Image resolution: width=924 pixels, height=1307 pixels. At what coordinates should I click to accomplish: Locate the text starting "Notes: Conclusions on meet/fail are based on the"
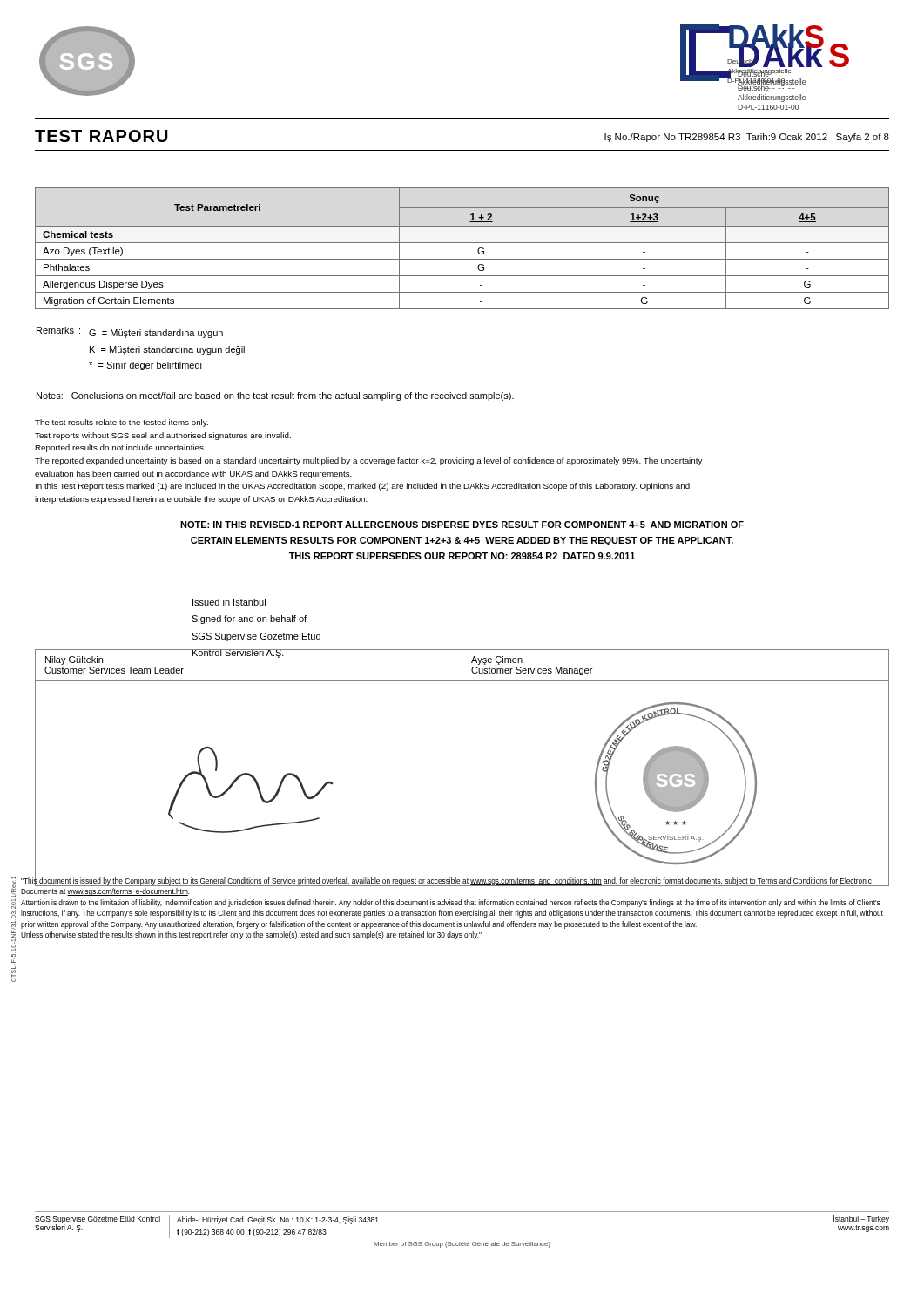tap(275, 396)
